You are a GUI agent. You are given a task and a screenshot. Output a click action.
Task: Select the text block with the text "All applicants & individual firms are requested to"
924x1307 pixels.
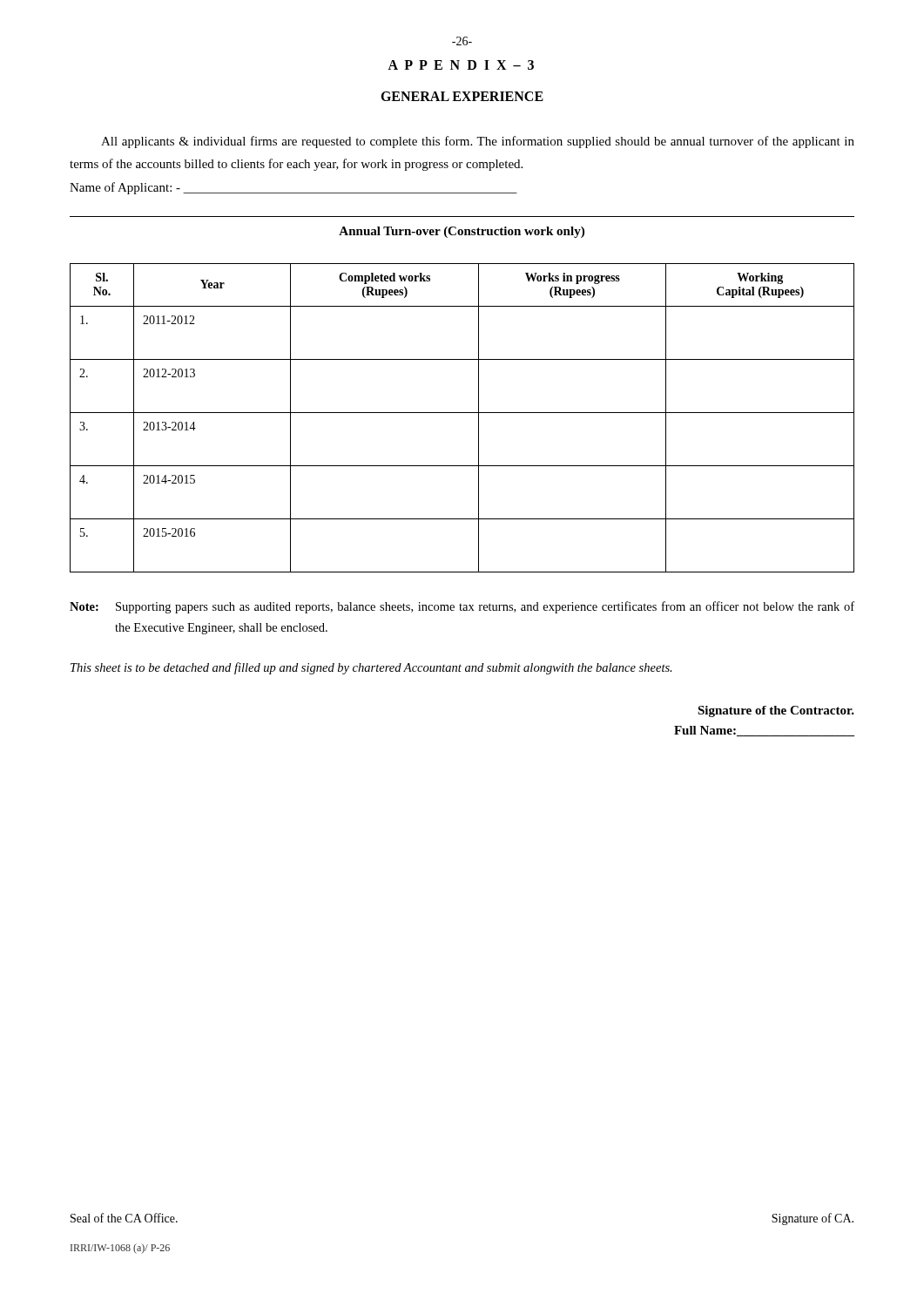click(x=462, y=152)
